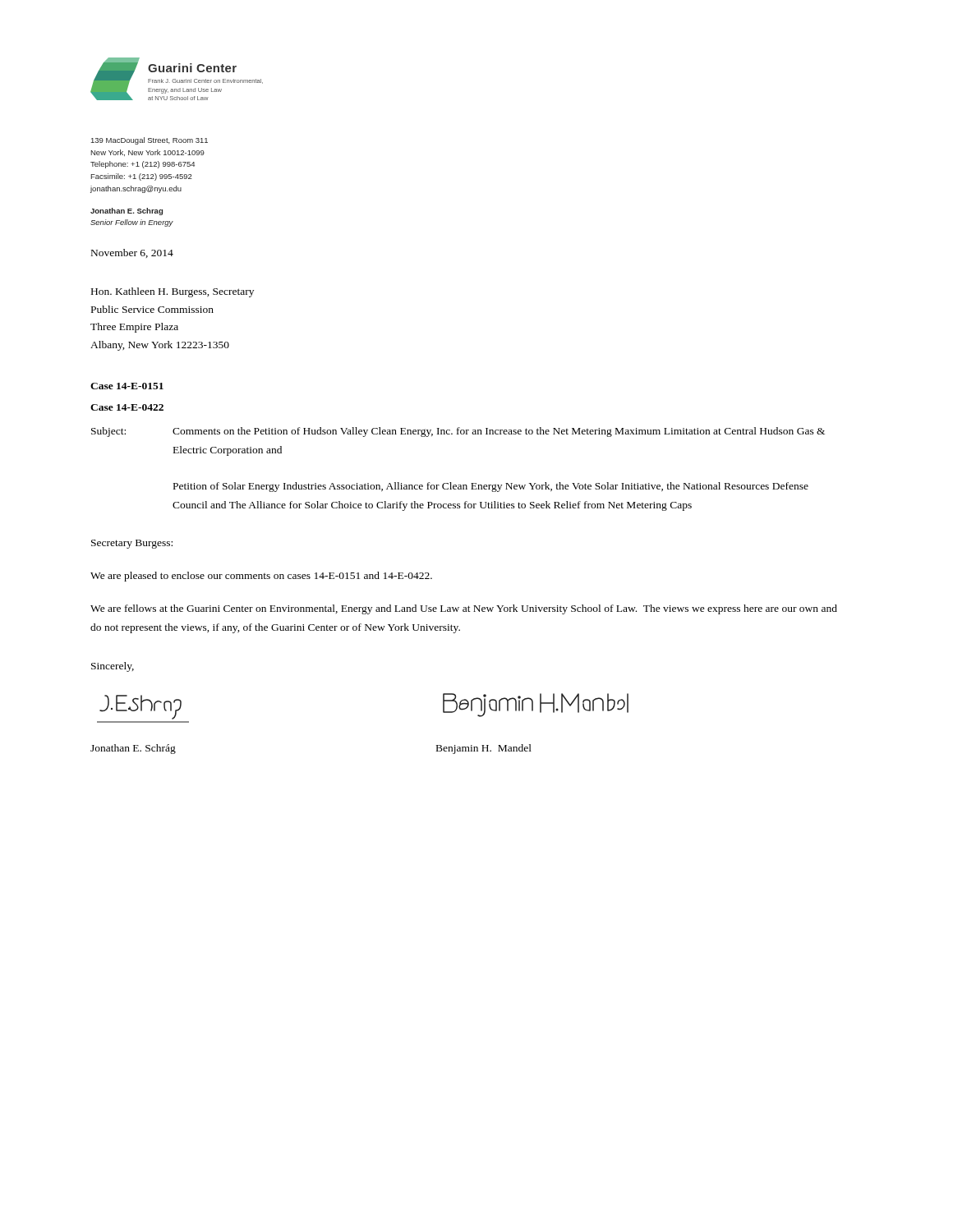Select the block starting "139 MacDougal Street,"

point(149,164)
